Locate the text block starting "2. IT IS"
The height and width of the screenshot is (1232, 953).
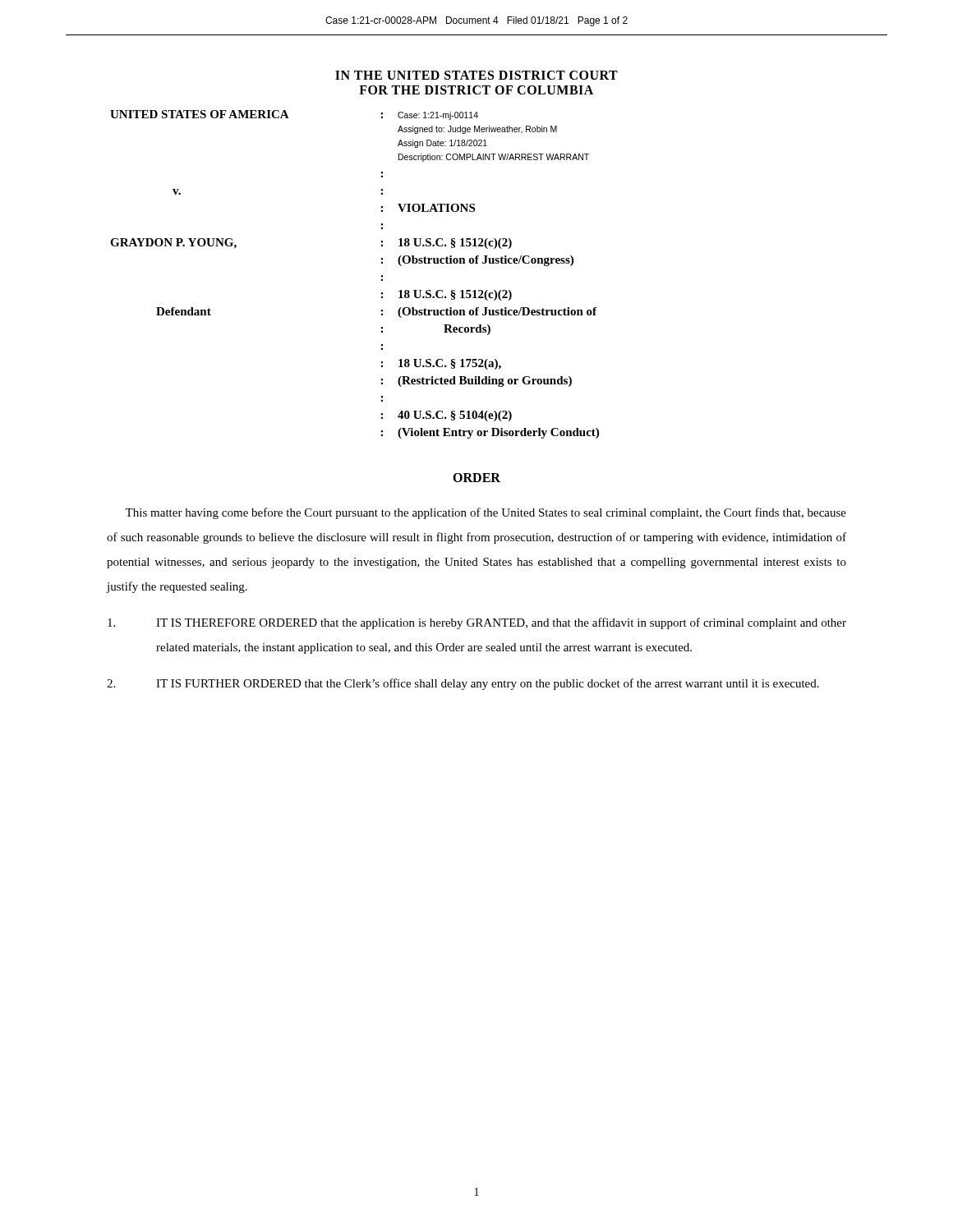click(476, 683)
